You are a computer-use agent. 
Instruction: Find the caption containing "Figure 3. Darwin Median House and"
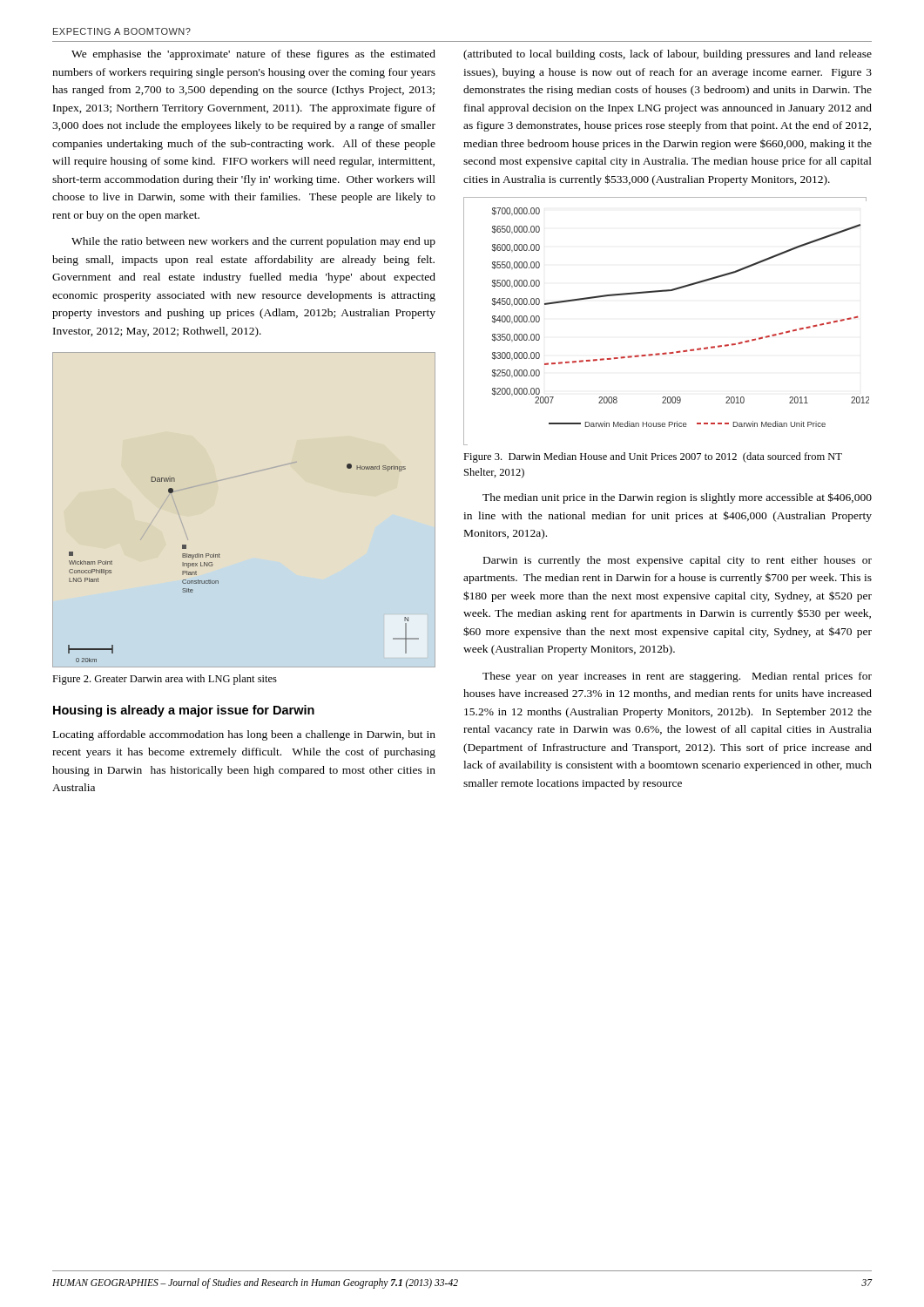[653, 464]
